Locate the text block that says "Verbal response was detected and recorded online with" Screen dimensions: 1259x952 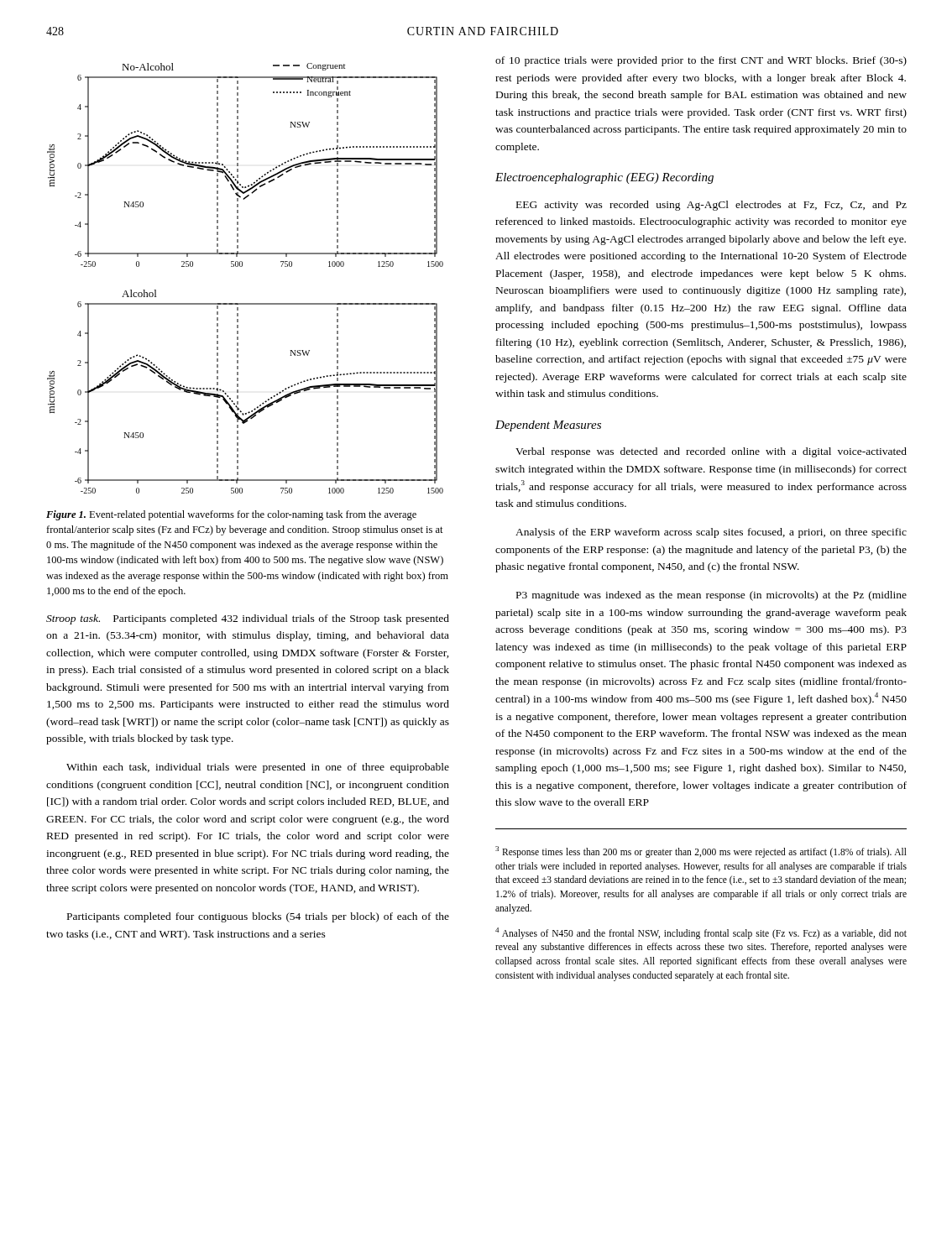tap(701, 478)
